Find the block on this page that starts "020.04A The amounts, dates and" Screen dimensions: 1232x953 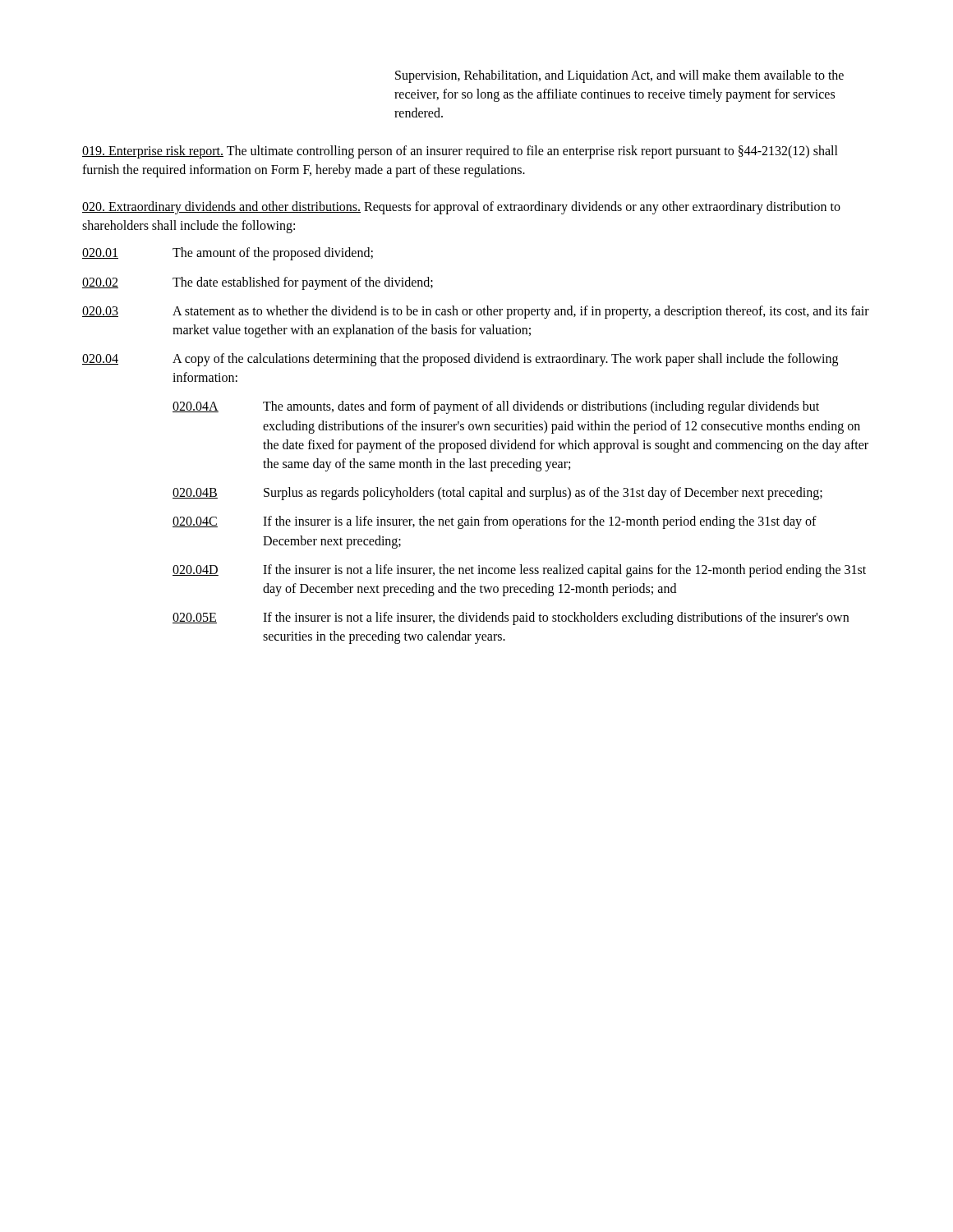[522, 435]
